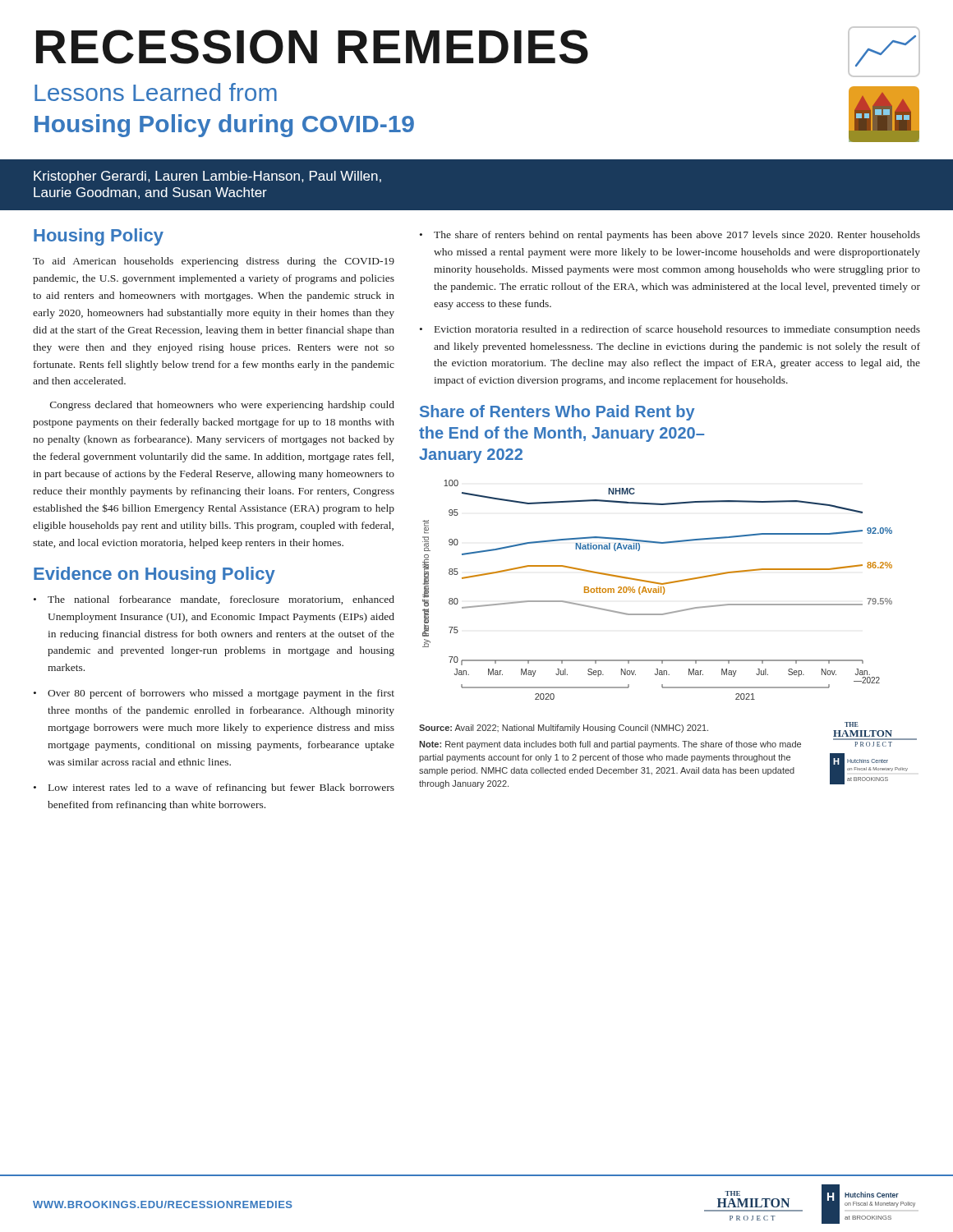
Task: Locate the text block with the text "To aid American households experiencing distress during the"
Action: (214, 402)
